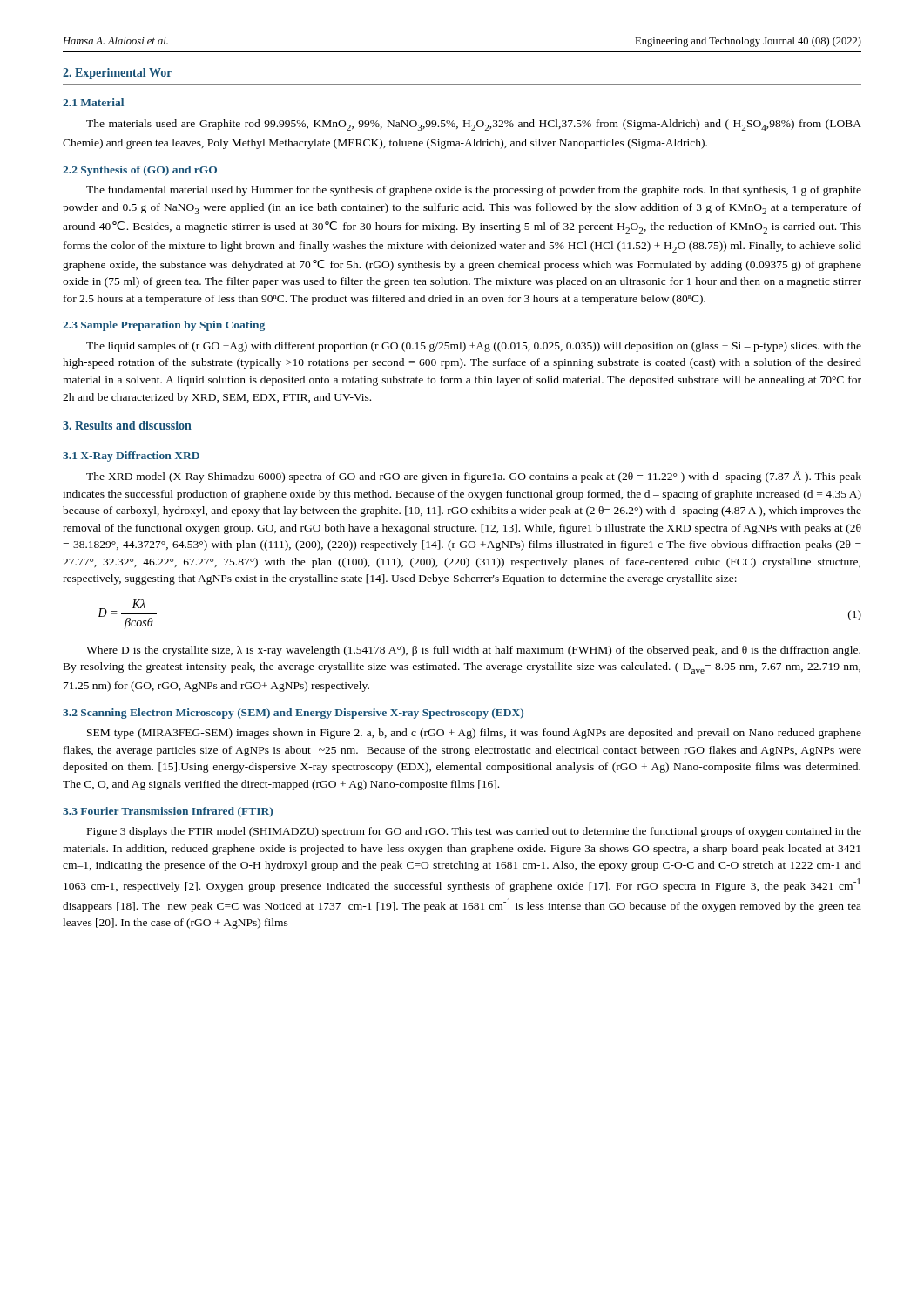Find the formula with the text "D = Kλ βcosθ"
This screenshot has height=1307, width=924.
(139, 614)
